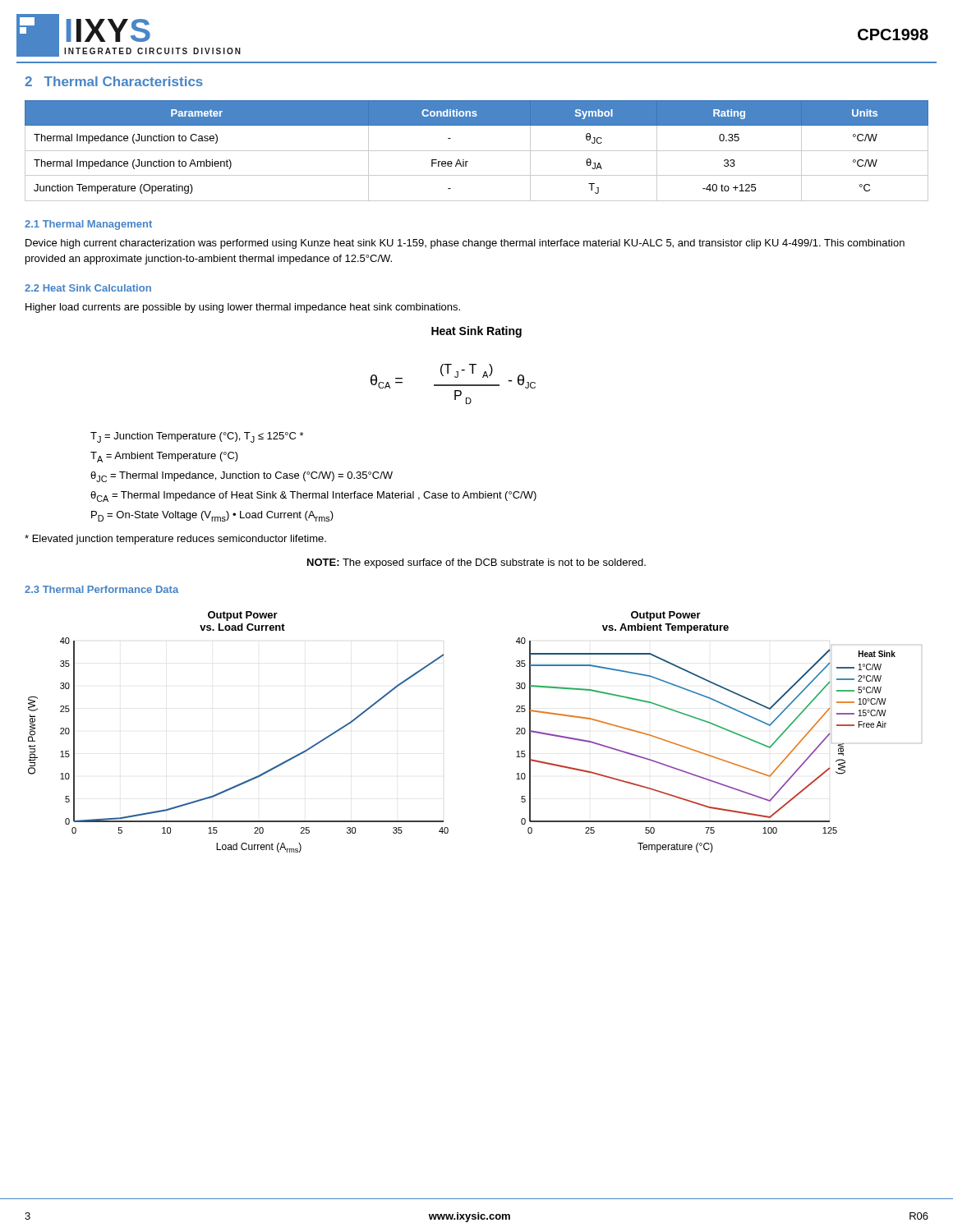Select the list item containing "PD = On-State Voltage (Vrms) • Load"
The image size is (953, 1232).
click(x=212, y=515)
